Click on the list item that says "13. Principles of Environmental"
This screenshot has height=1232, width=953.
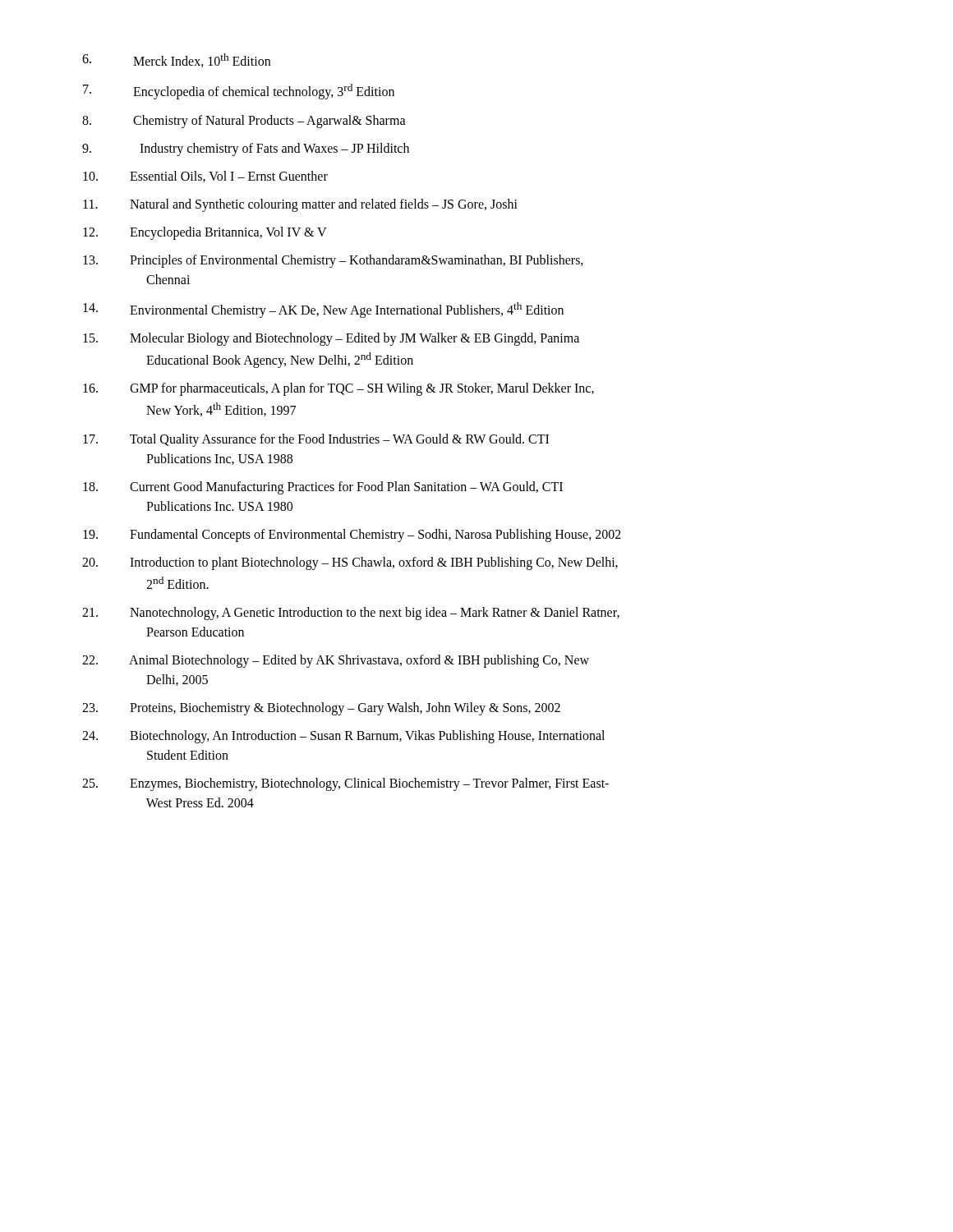pos(476,270)
